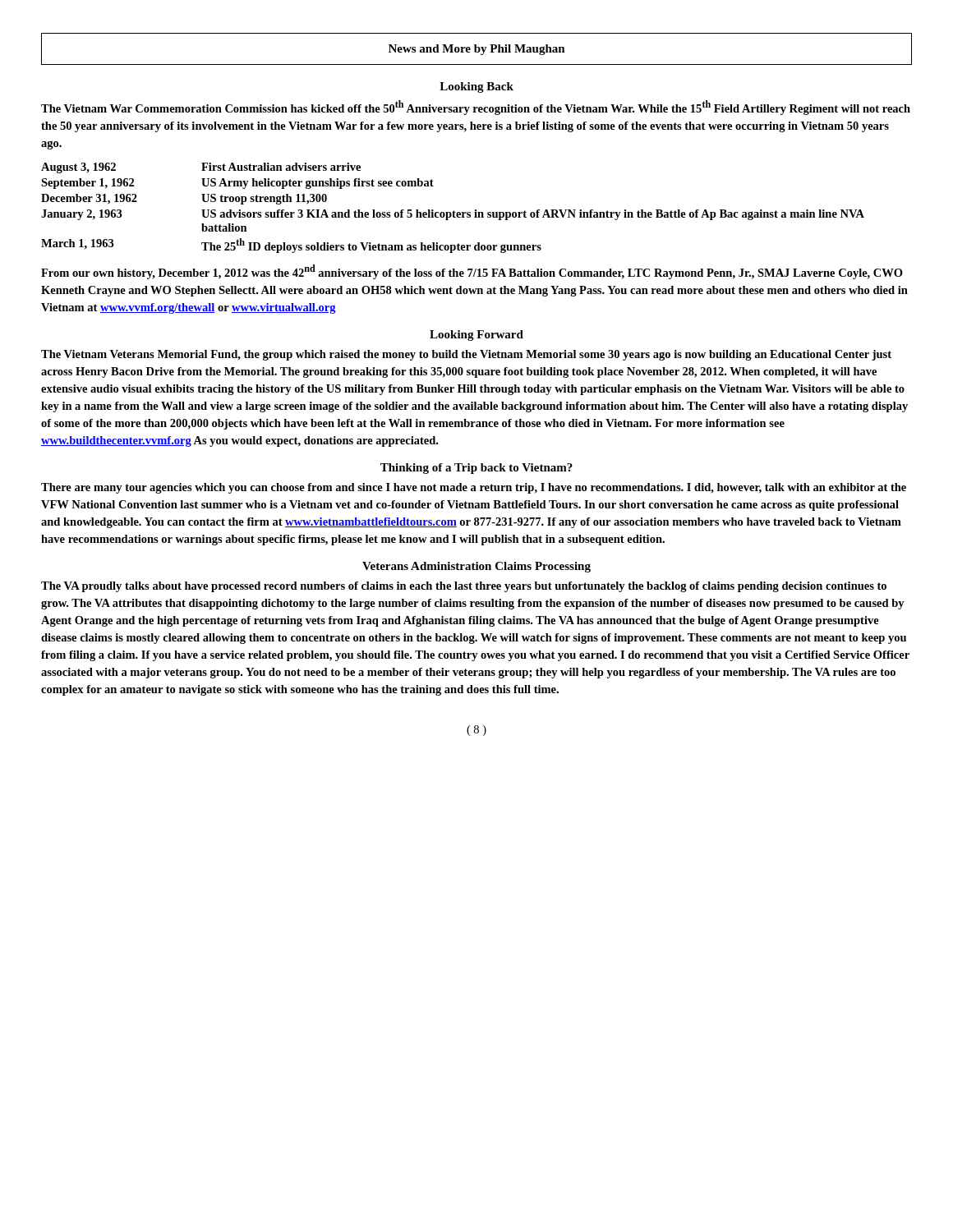Image resolution: width=953 pixels, height=1232 pixels.
Task: Select the region starting "Looking Back"
Action: [476, 86]
